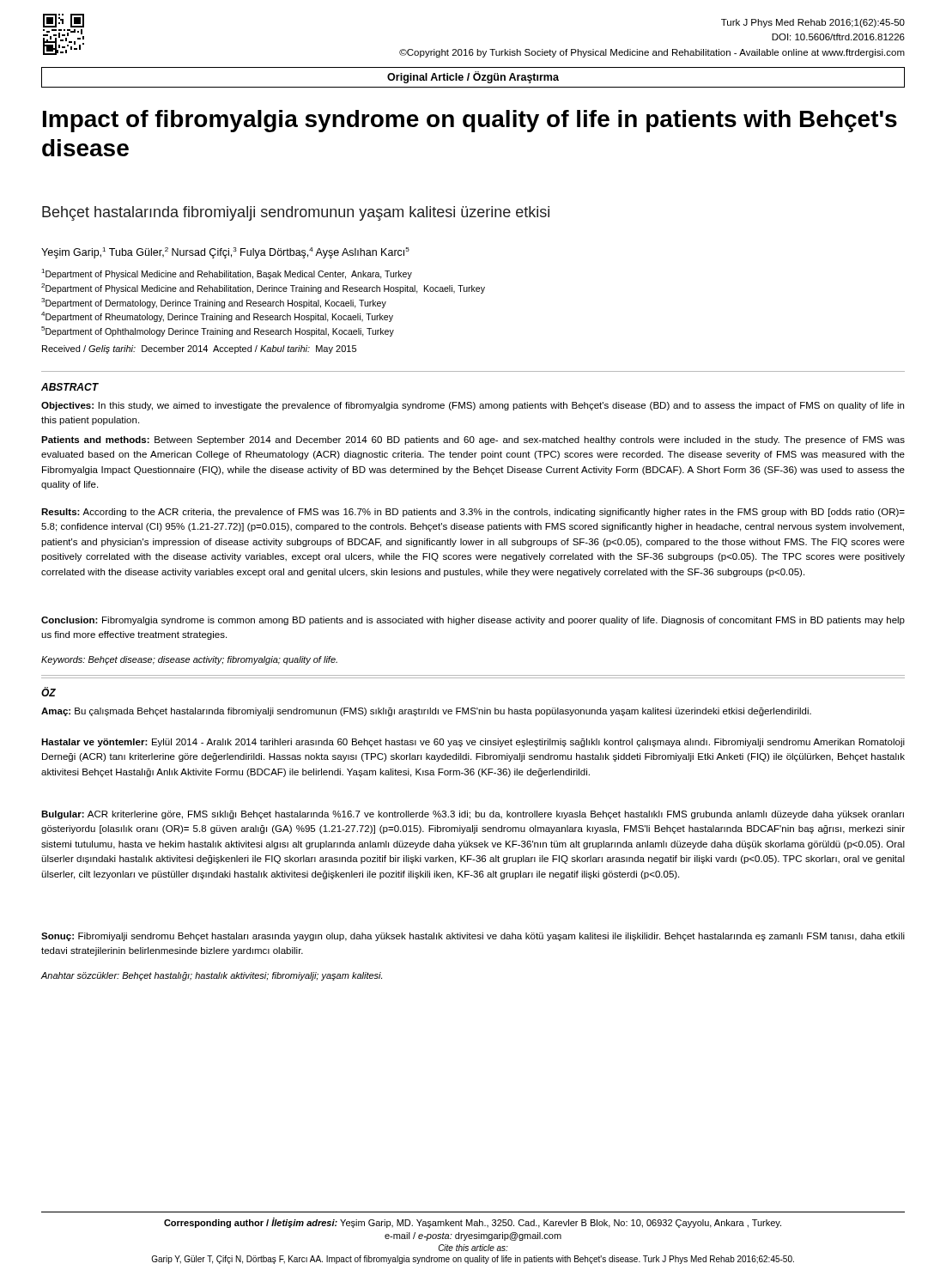This screenshot has height=1288, width=946.
Task: Point to "Behçet hastalarında fibromiyalji sendromunun yaşam kalitesi üzerine etkisi"
Action: tap(296, 212)
